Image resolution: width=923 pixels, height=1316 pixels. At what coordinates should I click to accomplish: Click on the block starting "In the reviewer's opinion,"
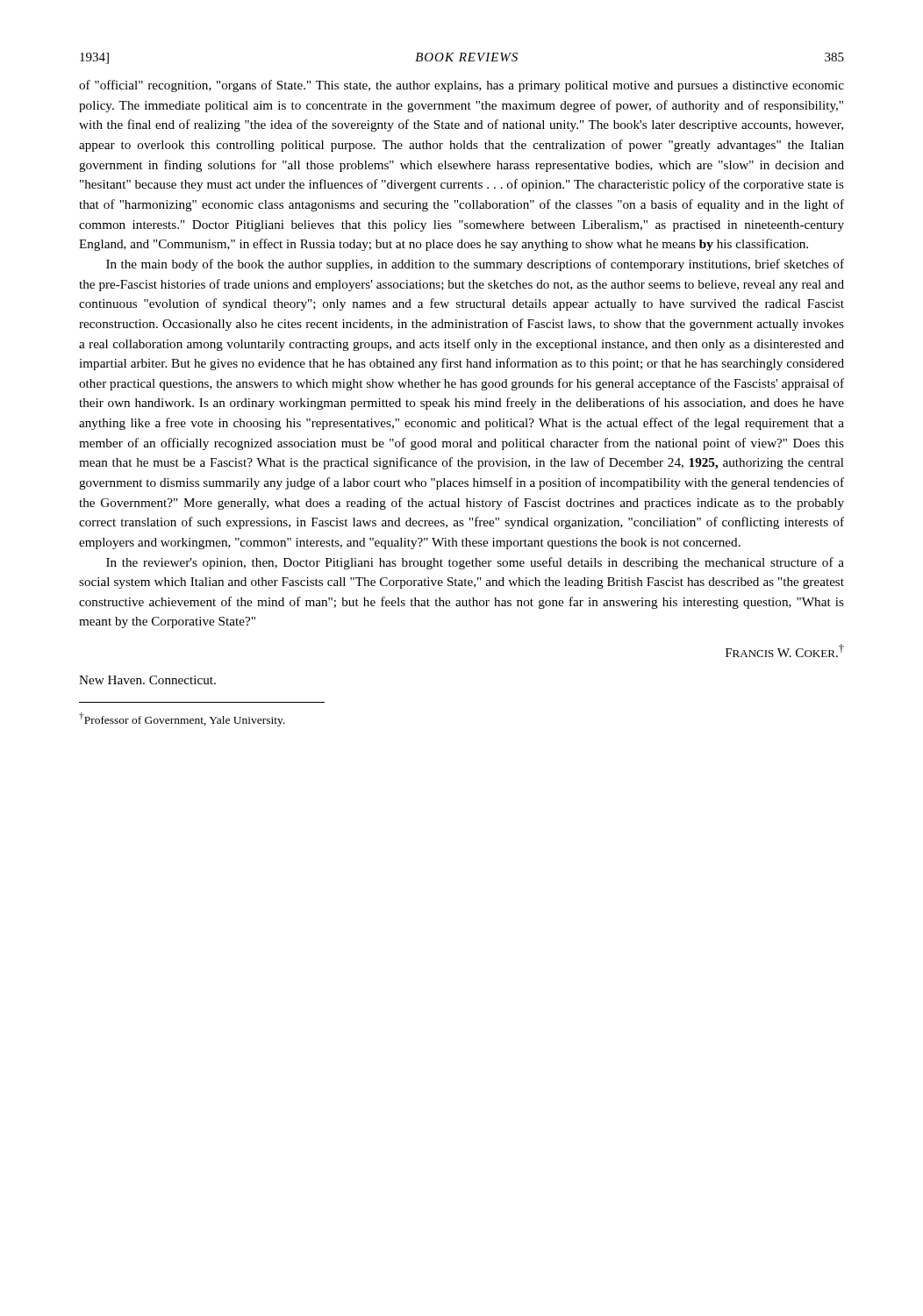(x=462, y=591)
